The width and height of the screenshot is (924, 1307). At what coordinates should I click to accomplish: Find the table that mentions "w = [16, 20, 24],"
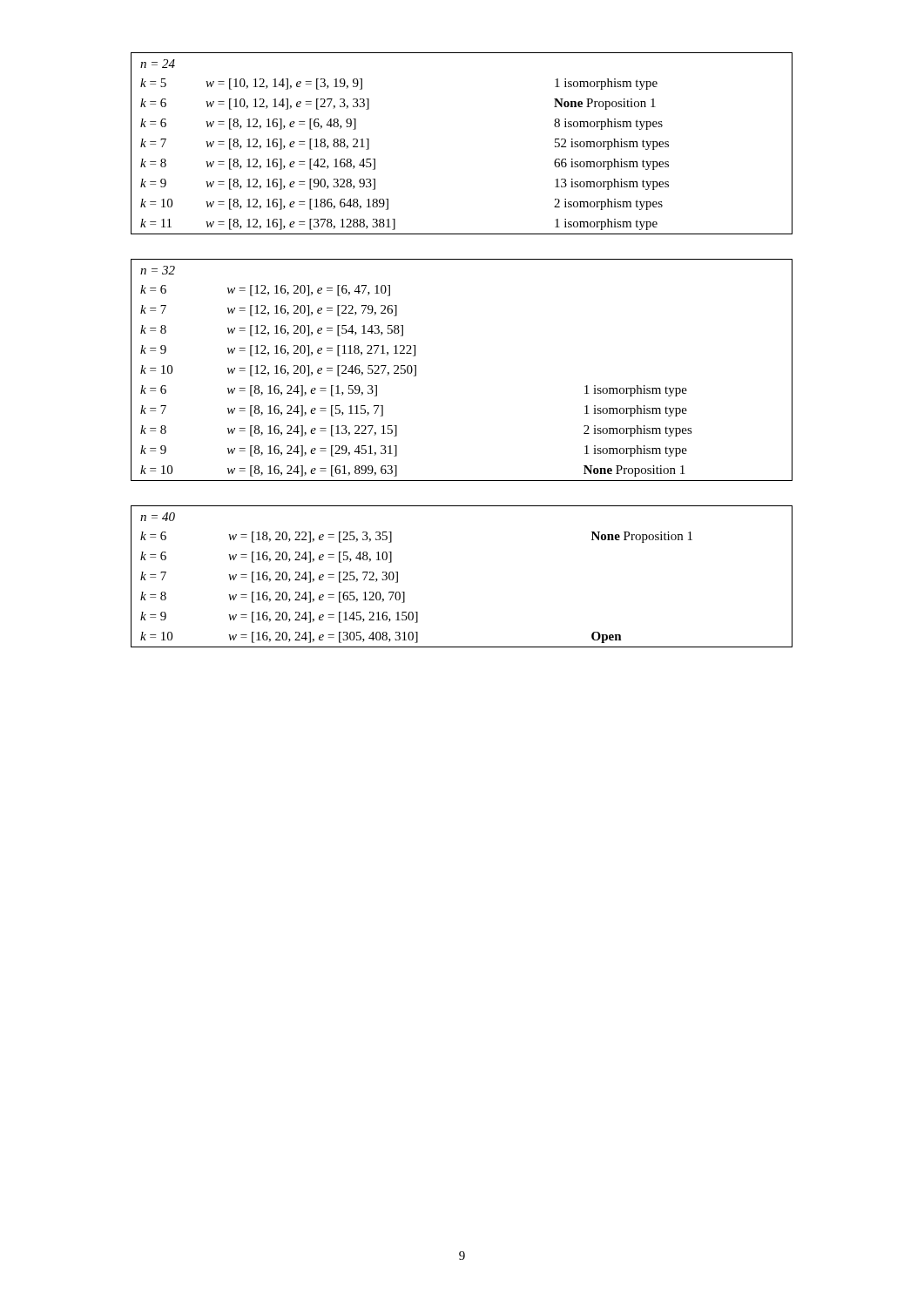click(462, 576)
